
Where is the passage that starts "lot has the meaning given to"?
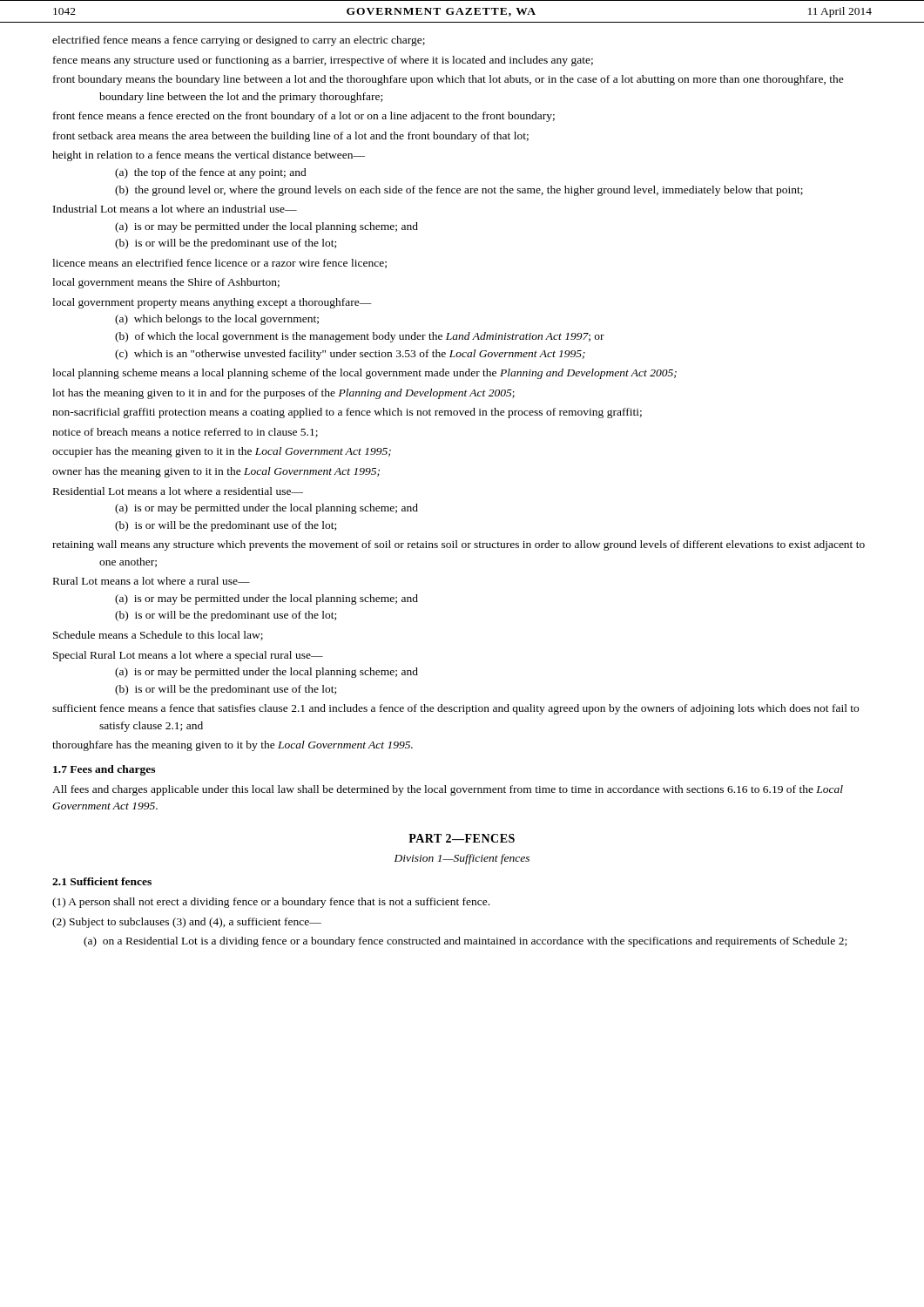[462, 392]
